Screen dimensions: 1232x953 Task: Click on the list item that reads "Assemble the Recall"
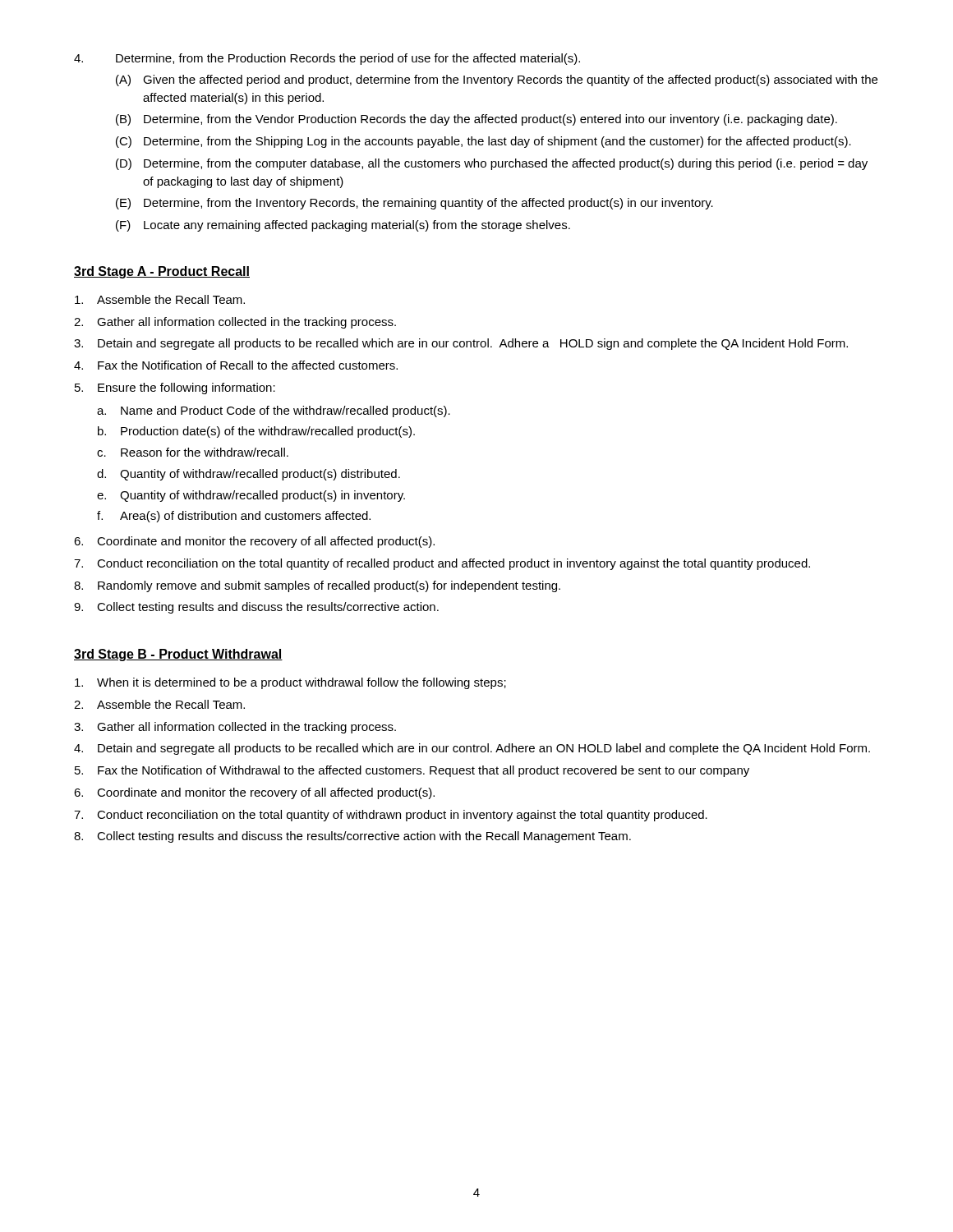(160, 299)
